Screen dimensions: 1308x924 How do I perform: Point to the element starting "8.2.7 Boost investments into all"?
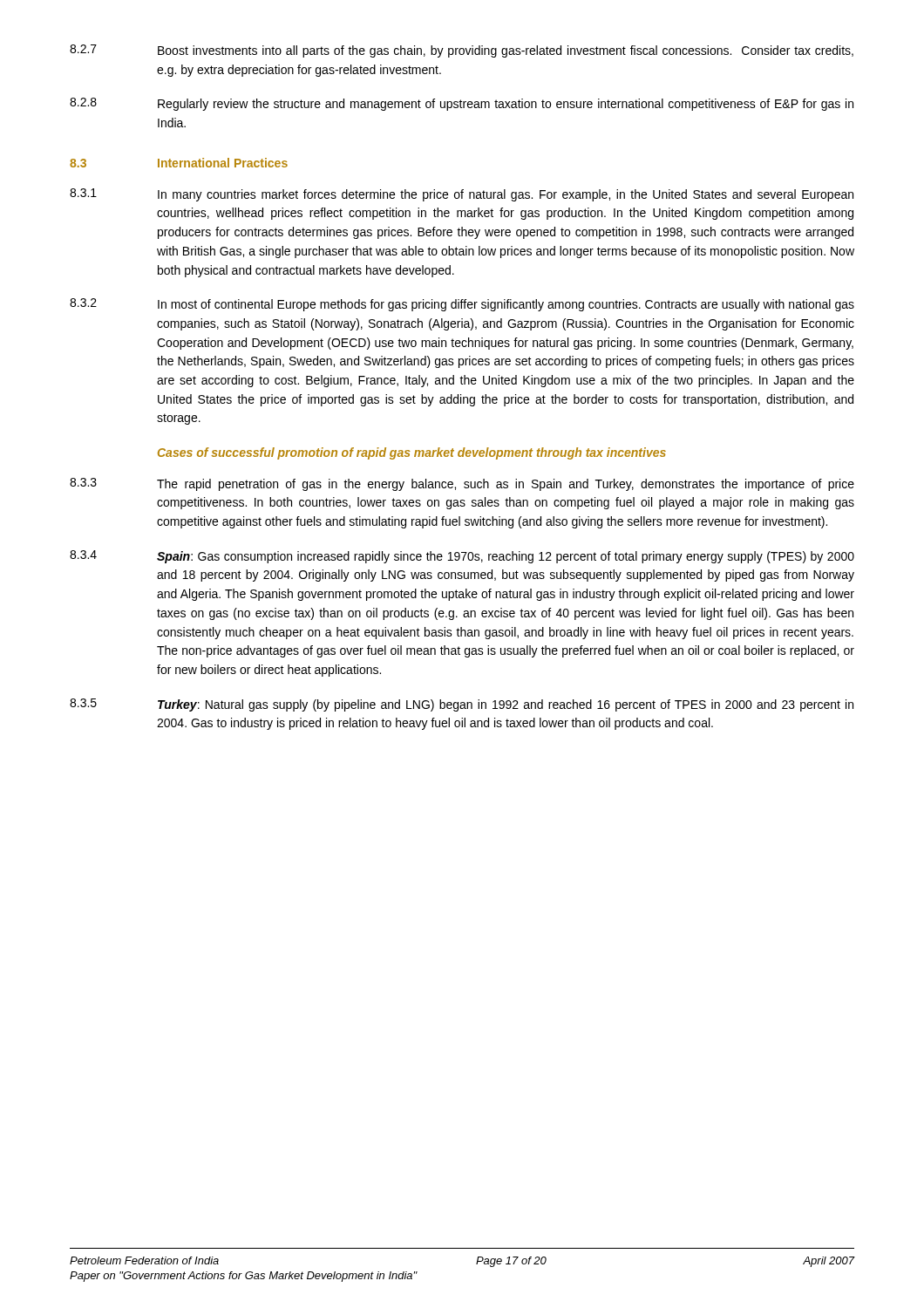462,61
